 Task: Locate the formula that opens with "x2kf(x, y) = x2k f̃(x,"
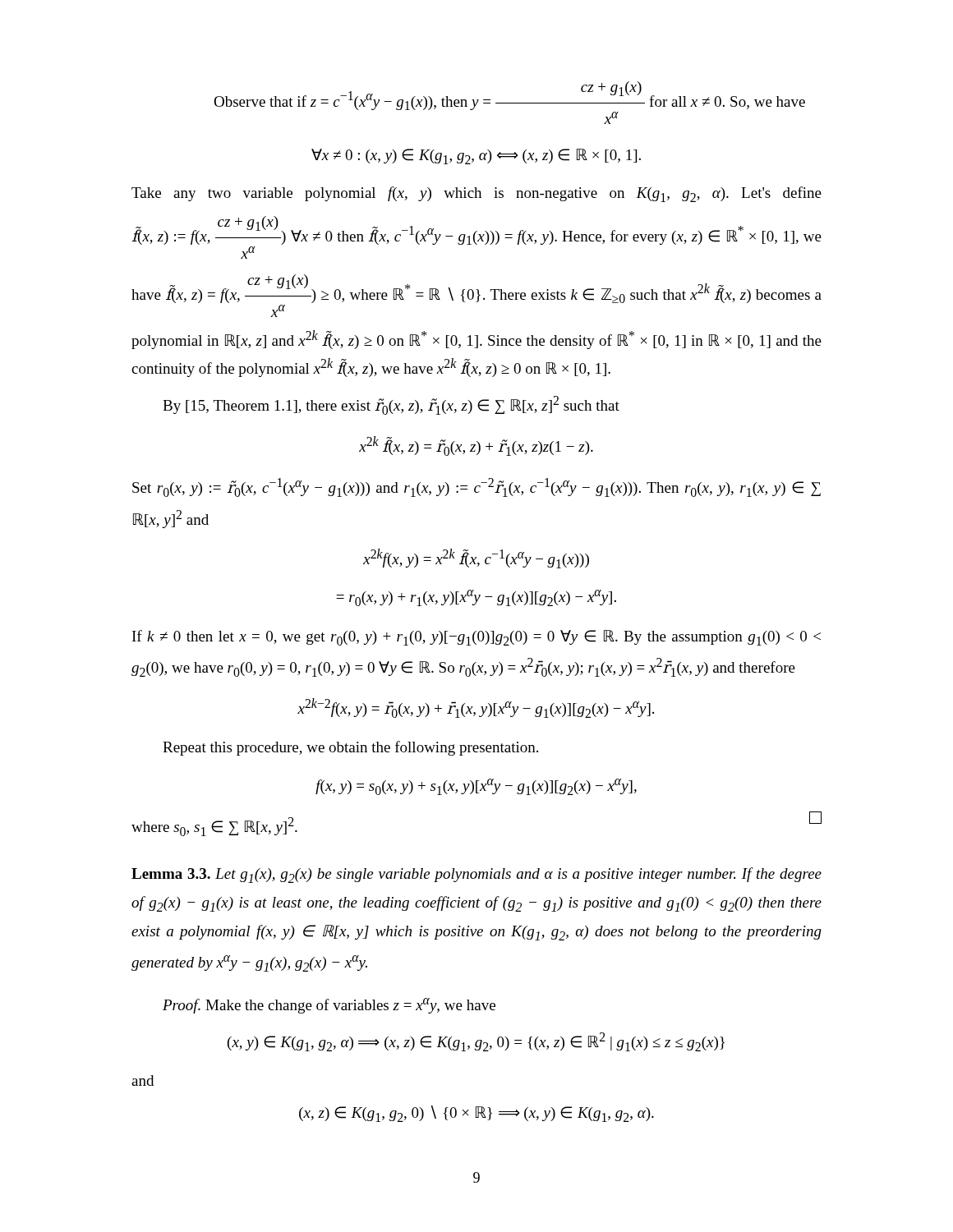coord(476,559)
